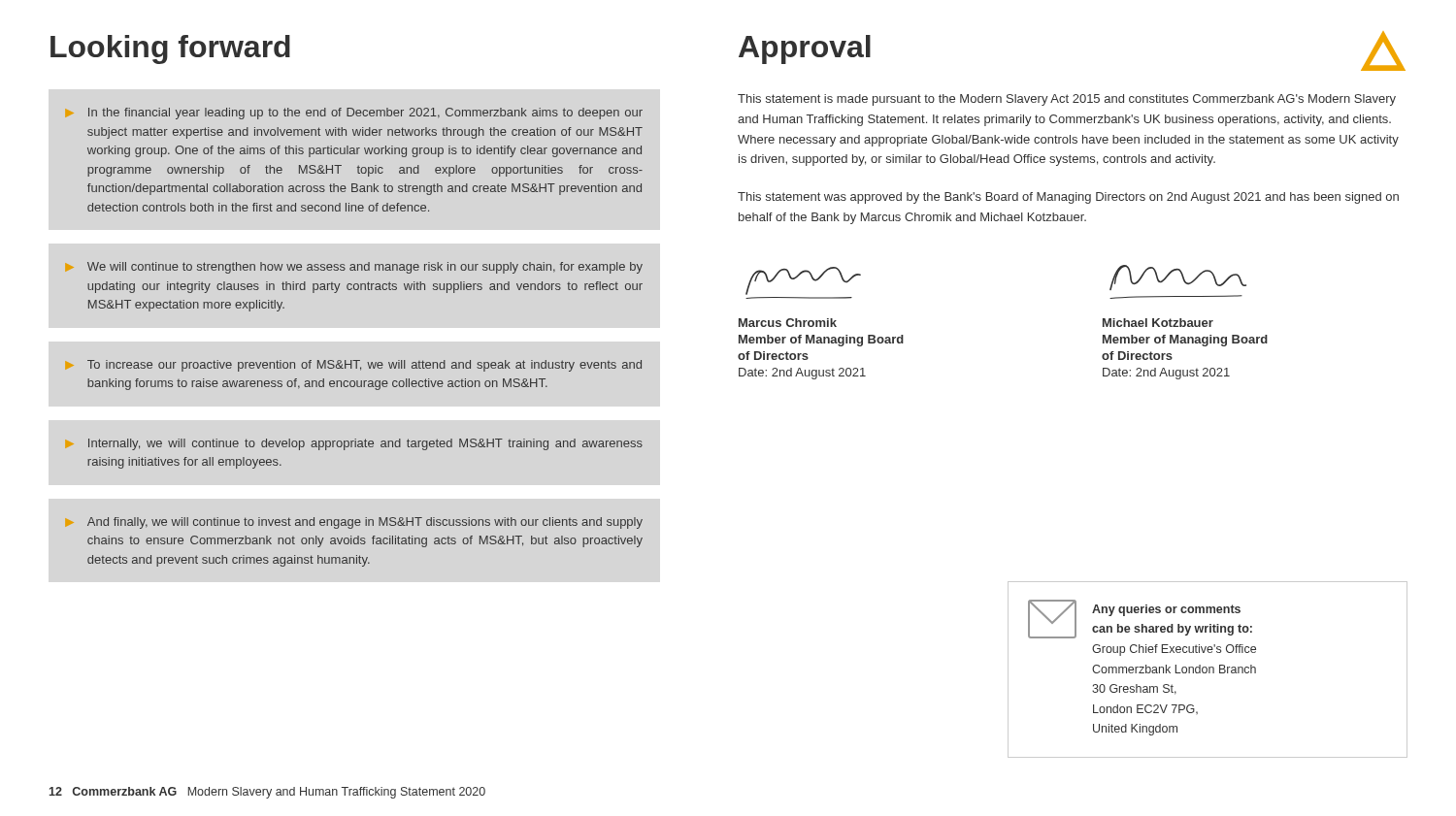Click the passage that begins "► Internally, we will"
This screenshot has height=816, width=1456.
click(x=352, y=452)
